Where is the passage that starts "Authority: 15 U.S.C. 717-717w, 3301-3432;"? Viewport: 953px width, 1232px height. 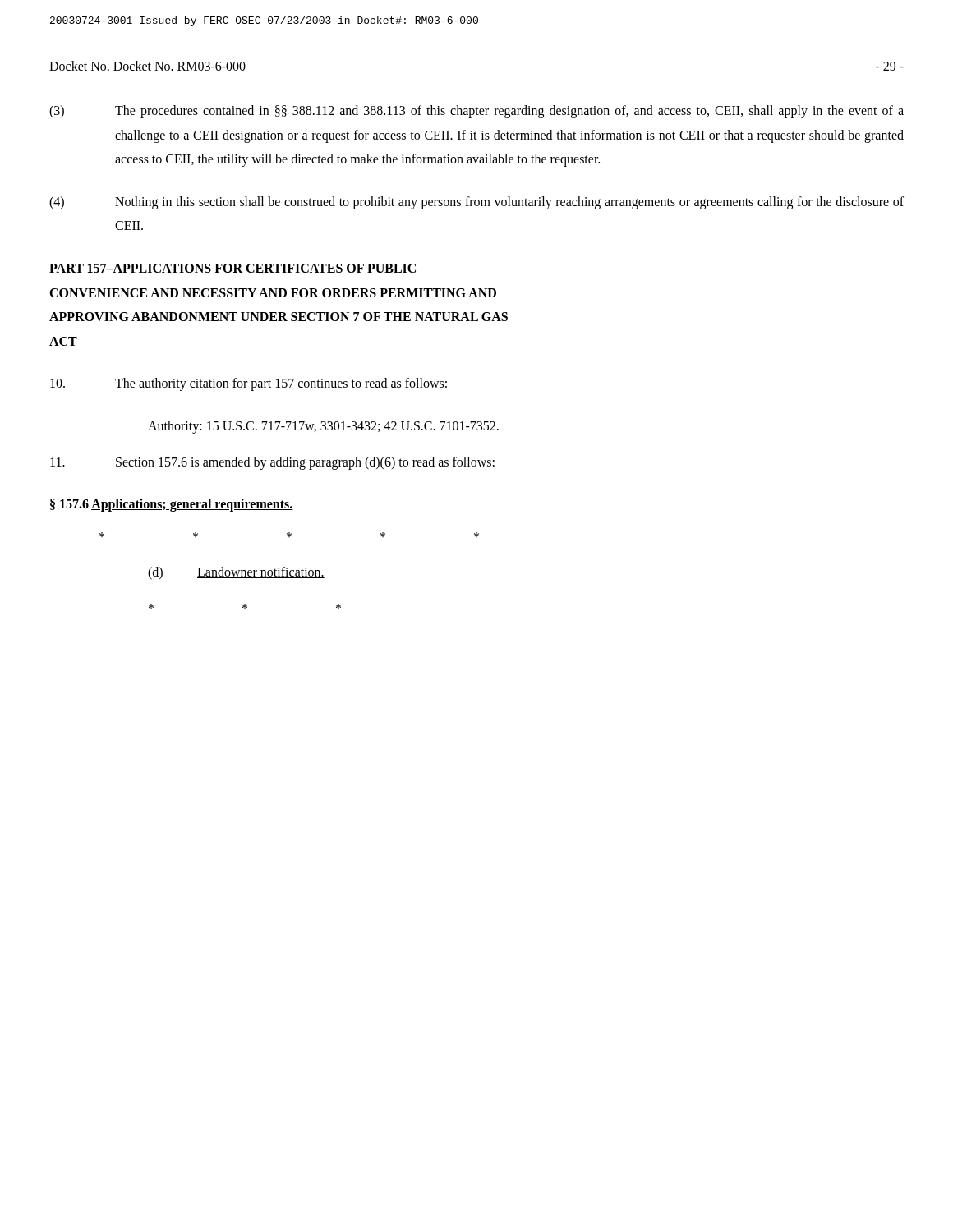324,426
